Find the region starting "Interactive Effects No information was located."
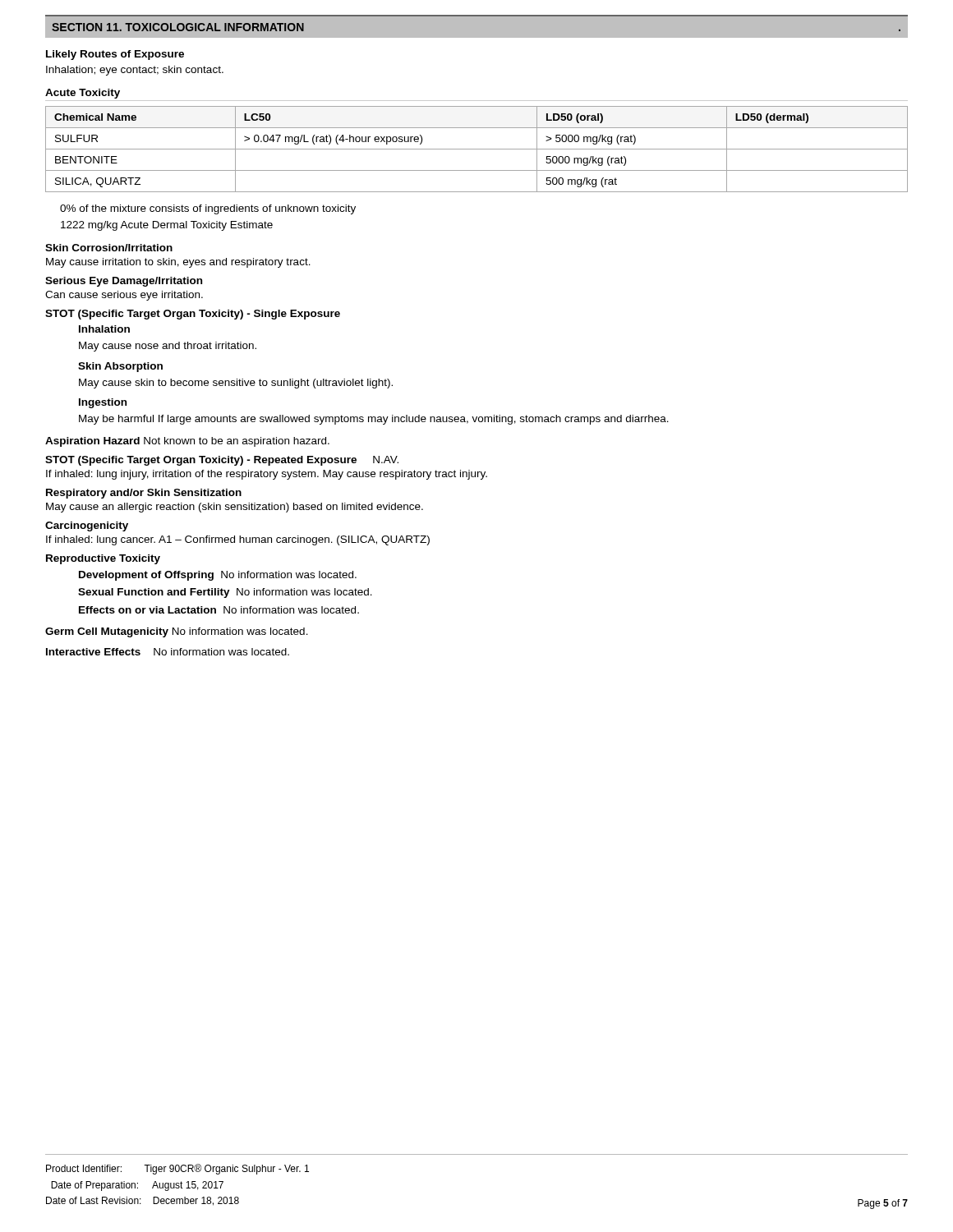This screenshot has height=1232, width=953. [x=168, y=652]
